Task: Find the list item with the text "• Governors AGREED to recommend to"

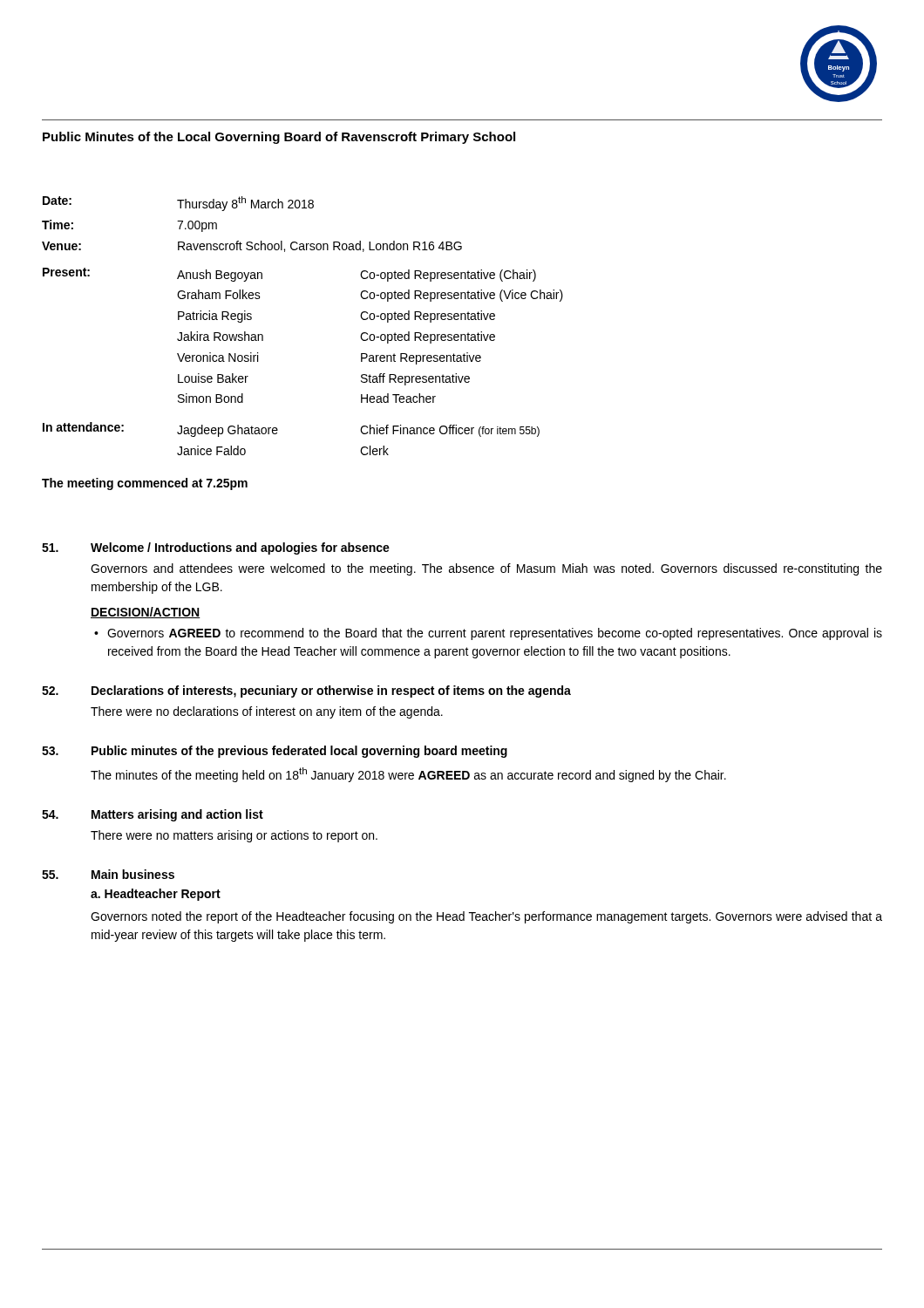Action: coord(488,643)
